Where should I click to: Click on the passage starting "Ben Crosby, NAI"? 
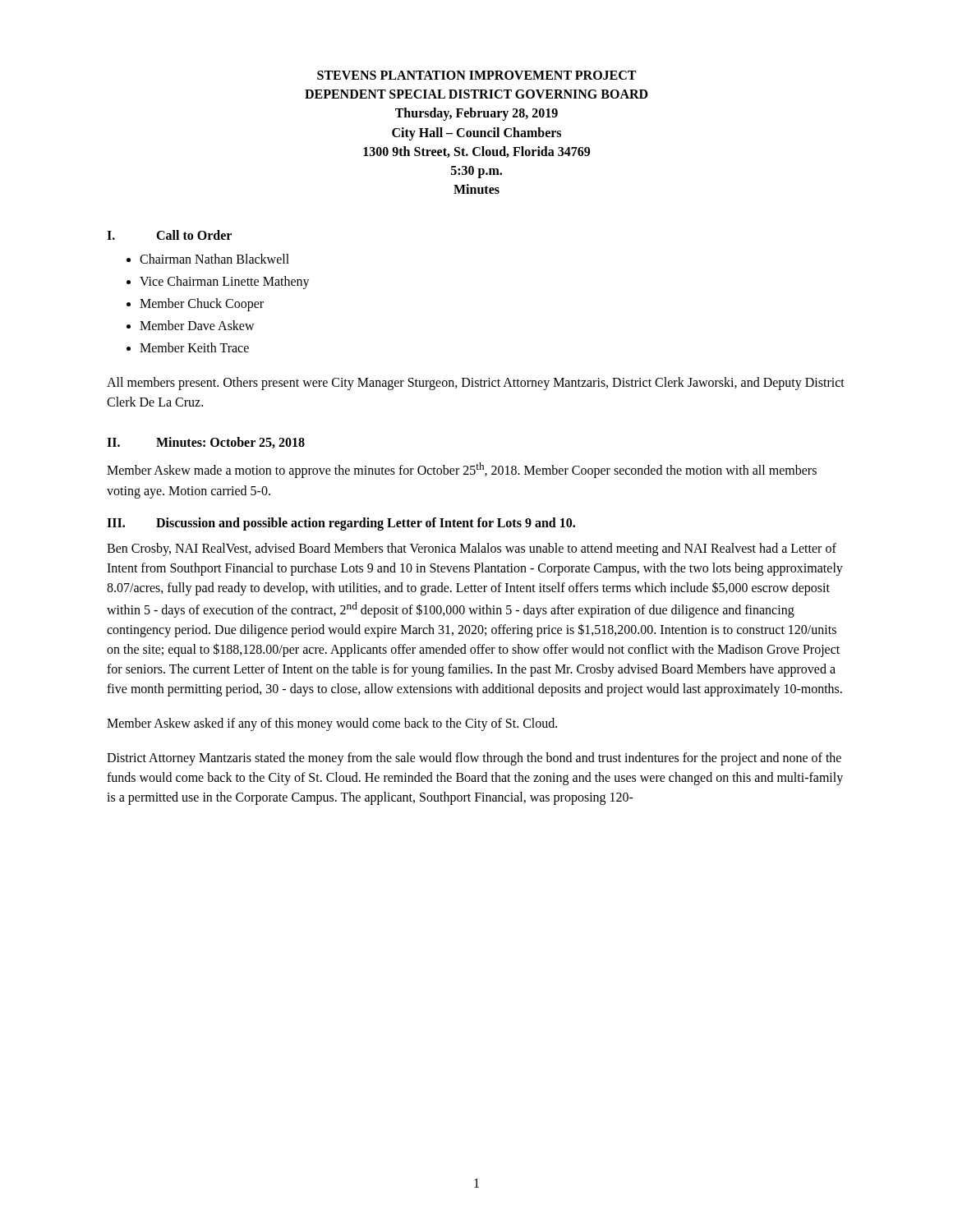pyautogui.click(x=475, y=618)
